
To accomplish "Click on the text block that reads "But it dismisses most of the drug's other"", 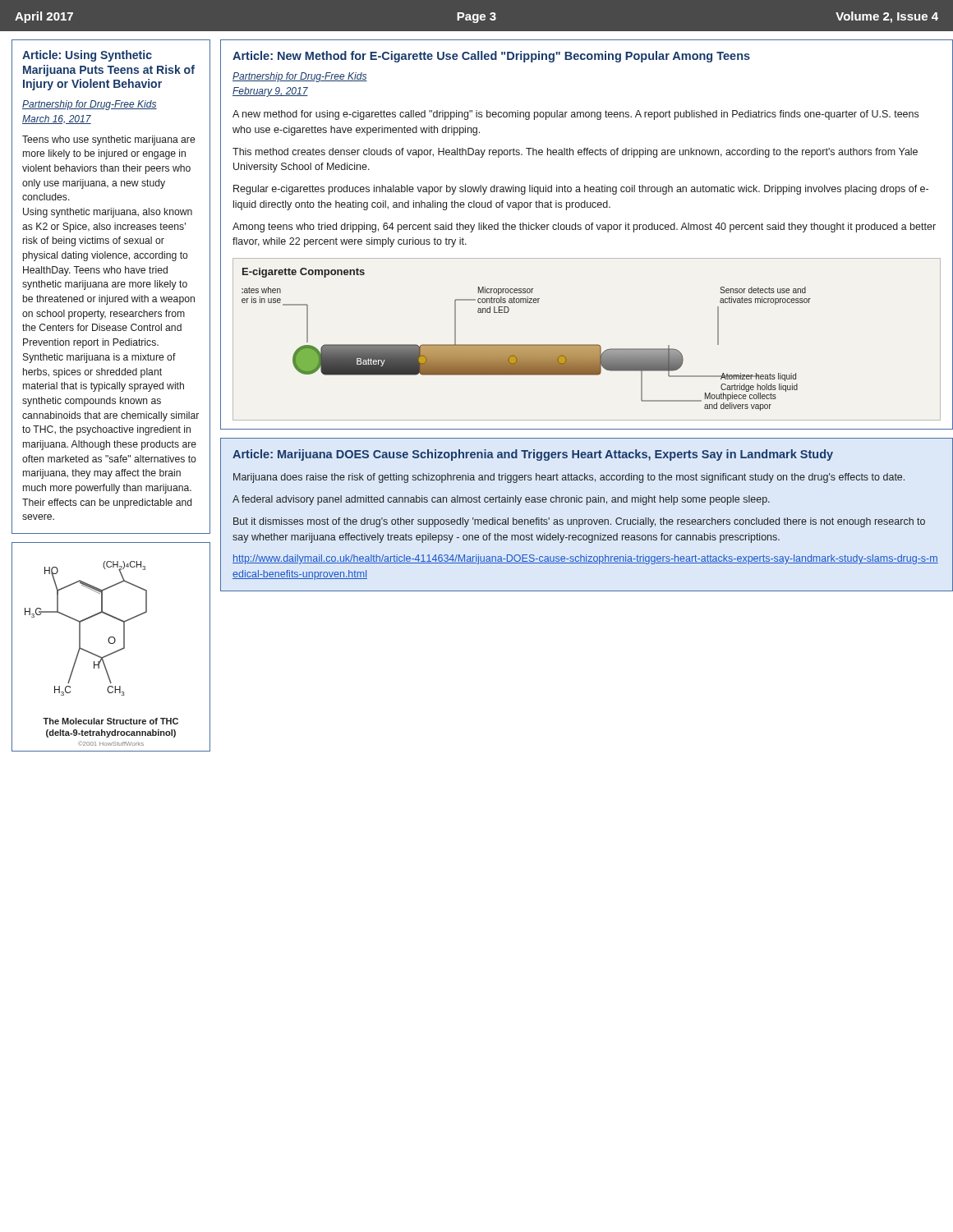I will click(x=579, y=529).
